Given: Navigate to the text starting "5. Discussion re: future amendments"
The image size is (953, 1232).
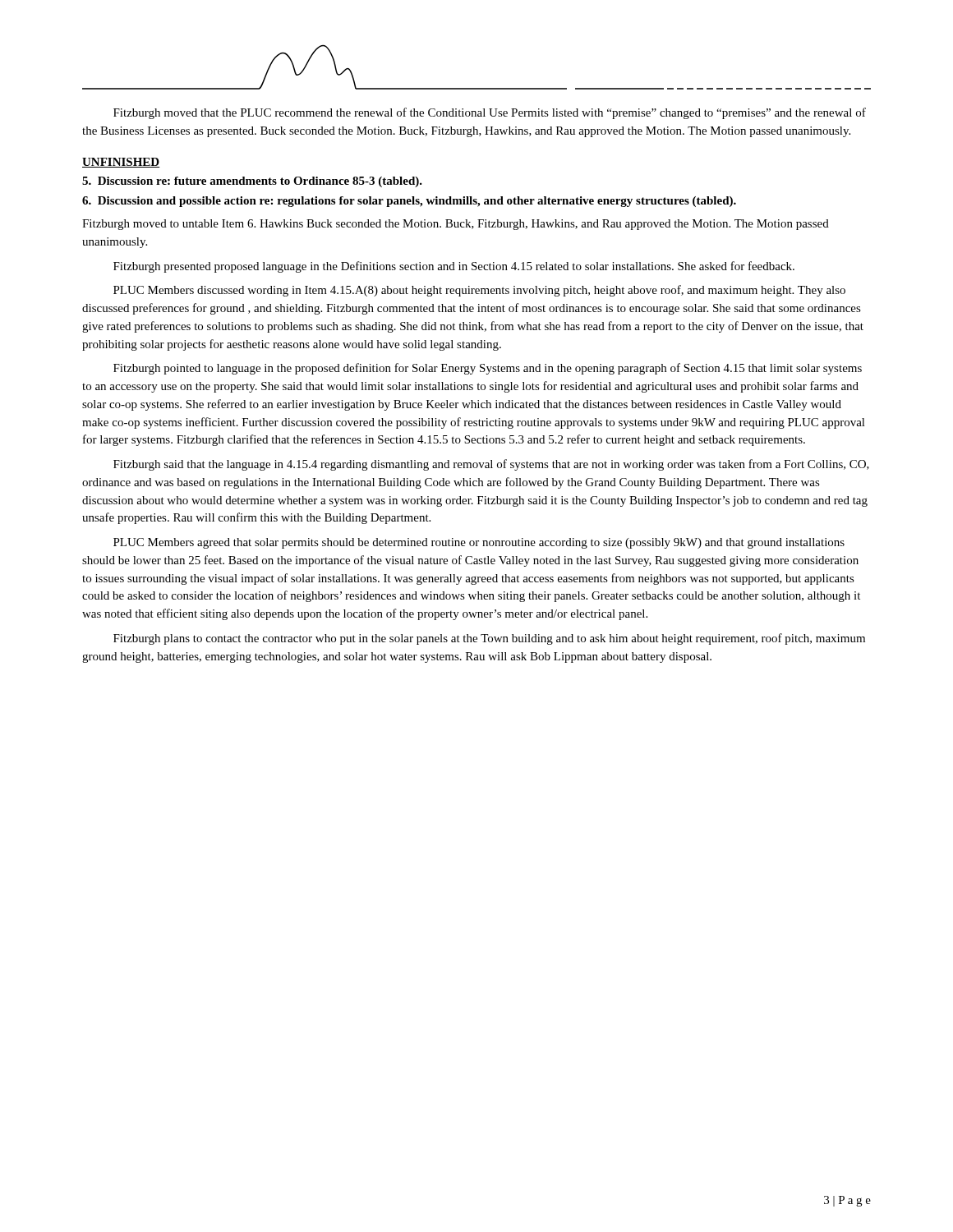Looking at the screenshot, I should pyautogui.click(x=252, y=180).
